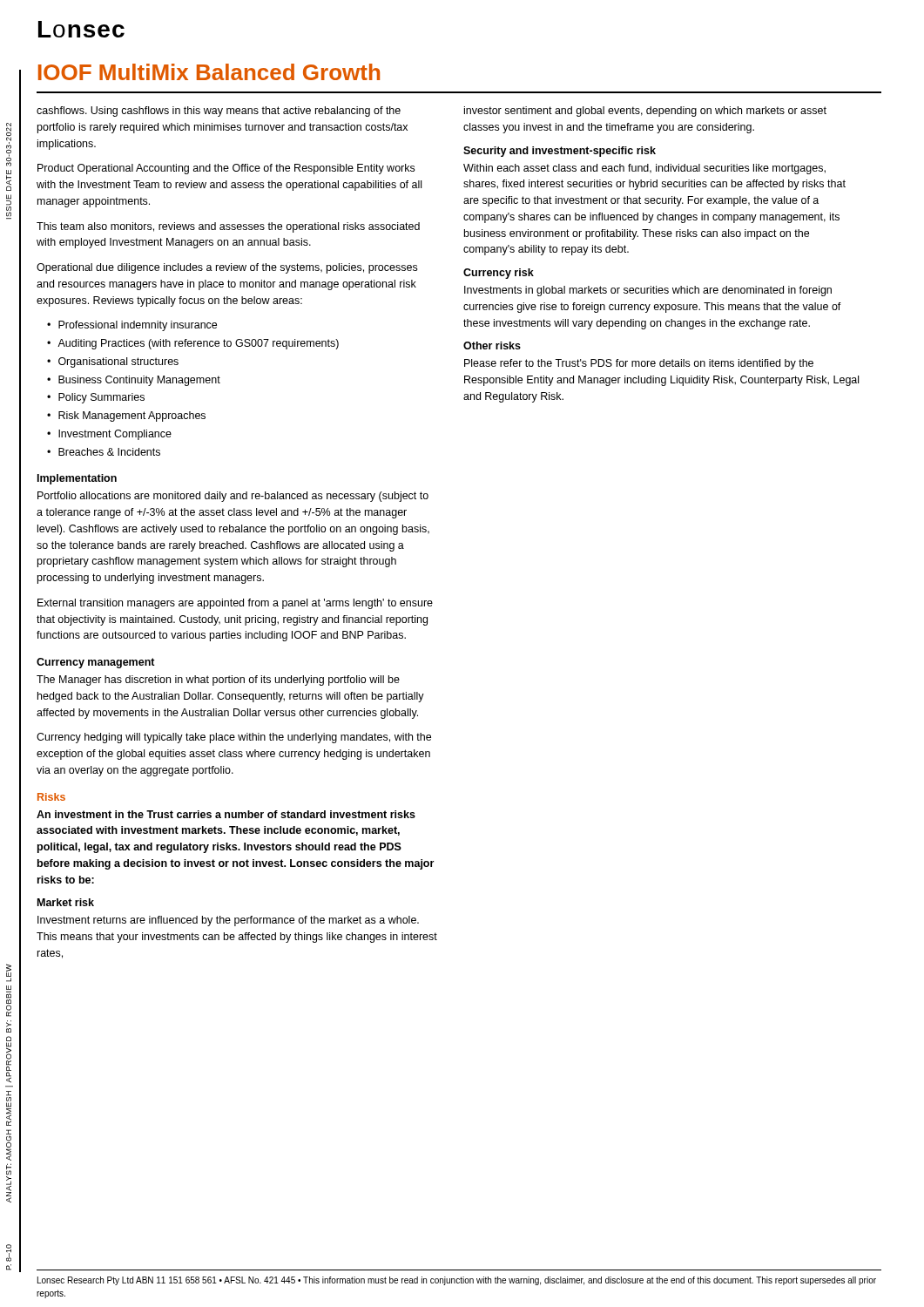This screenshot has width=924, height=1307.
Task: Click on the text block with the text "Currency hedging will typically take place within the"
Action: (234, 754)
